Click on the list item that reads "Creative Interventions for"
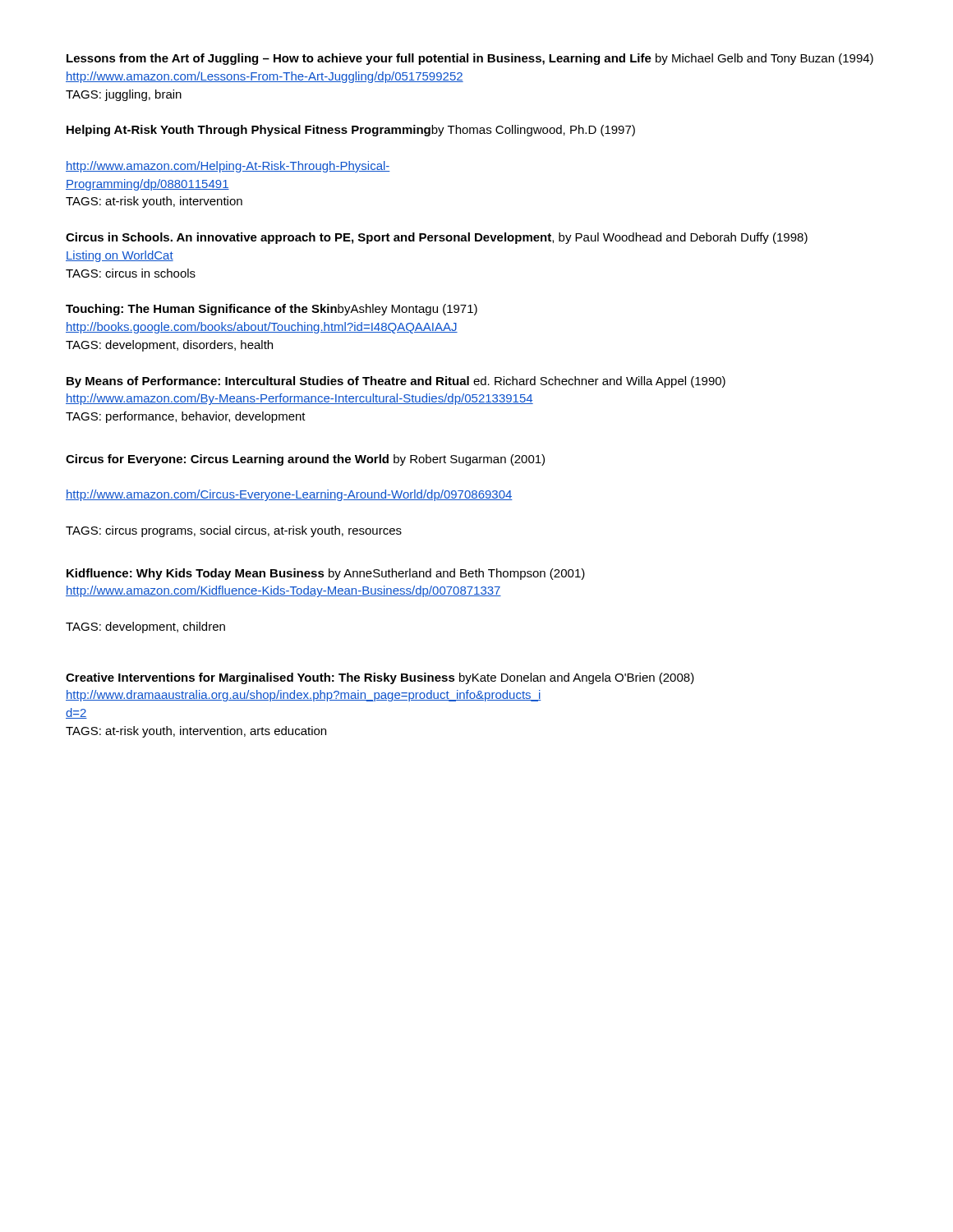 476,704
